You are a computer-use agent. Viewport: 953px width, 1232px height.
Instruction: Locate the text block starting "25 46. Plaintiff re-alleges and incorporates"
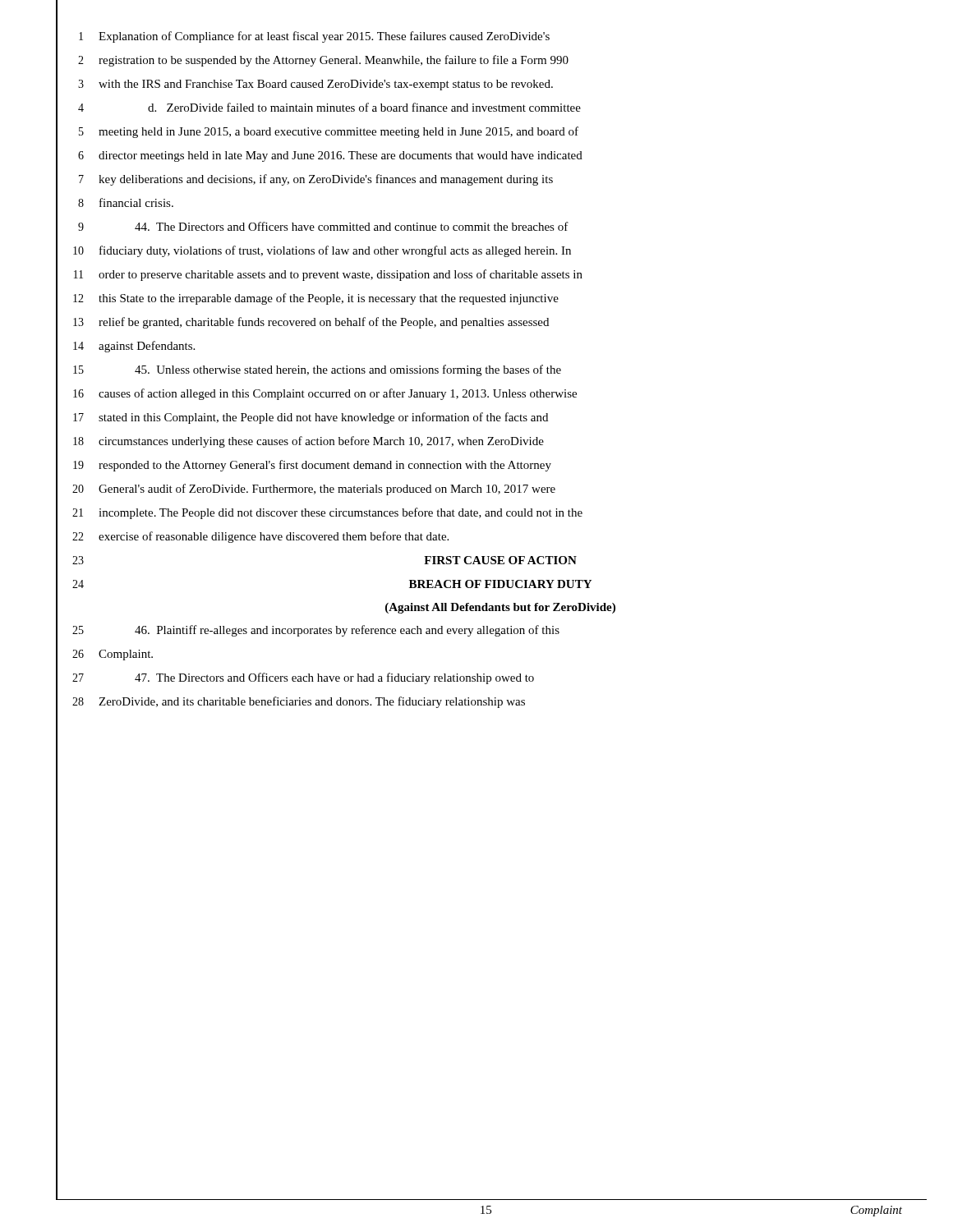[x=491, y=630]
